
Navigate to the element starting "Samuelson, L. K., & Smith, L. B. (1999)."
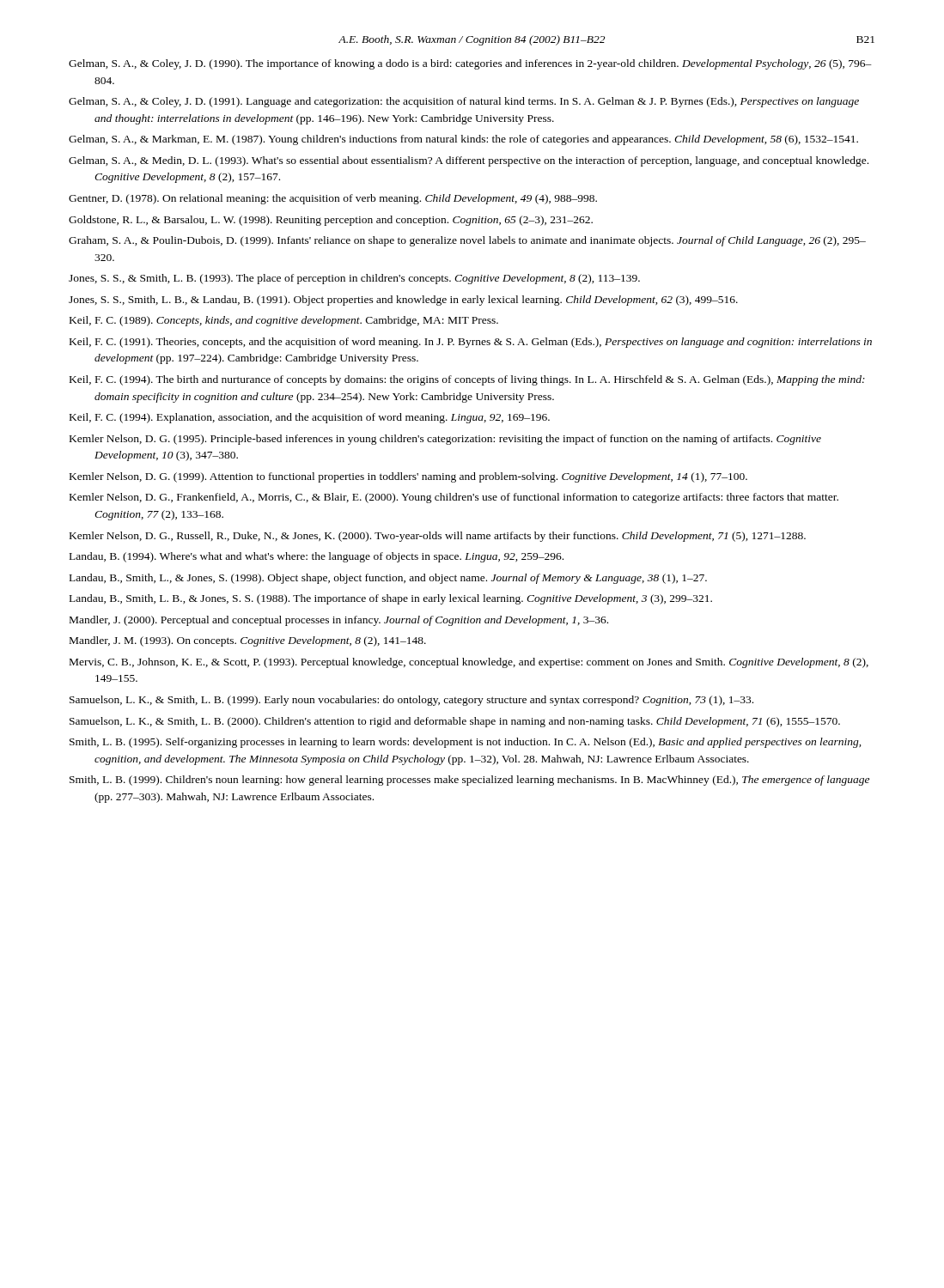411,699
